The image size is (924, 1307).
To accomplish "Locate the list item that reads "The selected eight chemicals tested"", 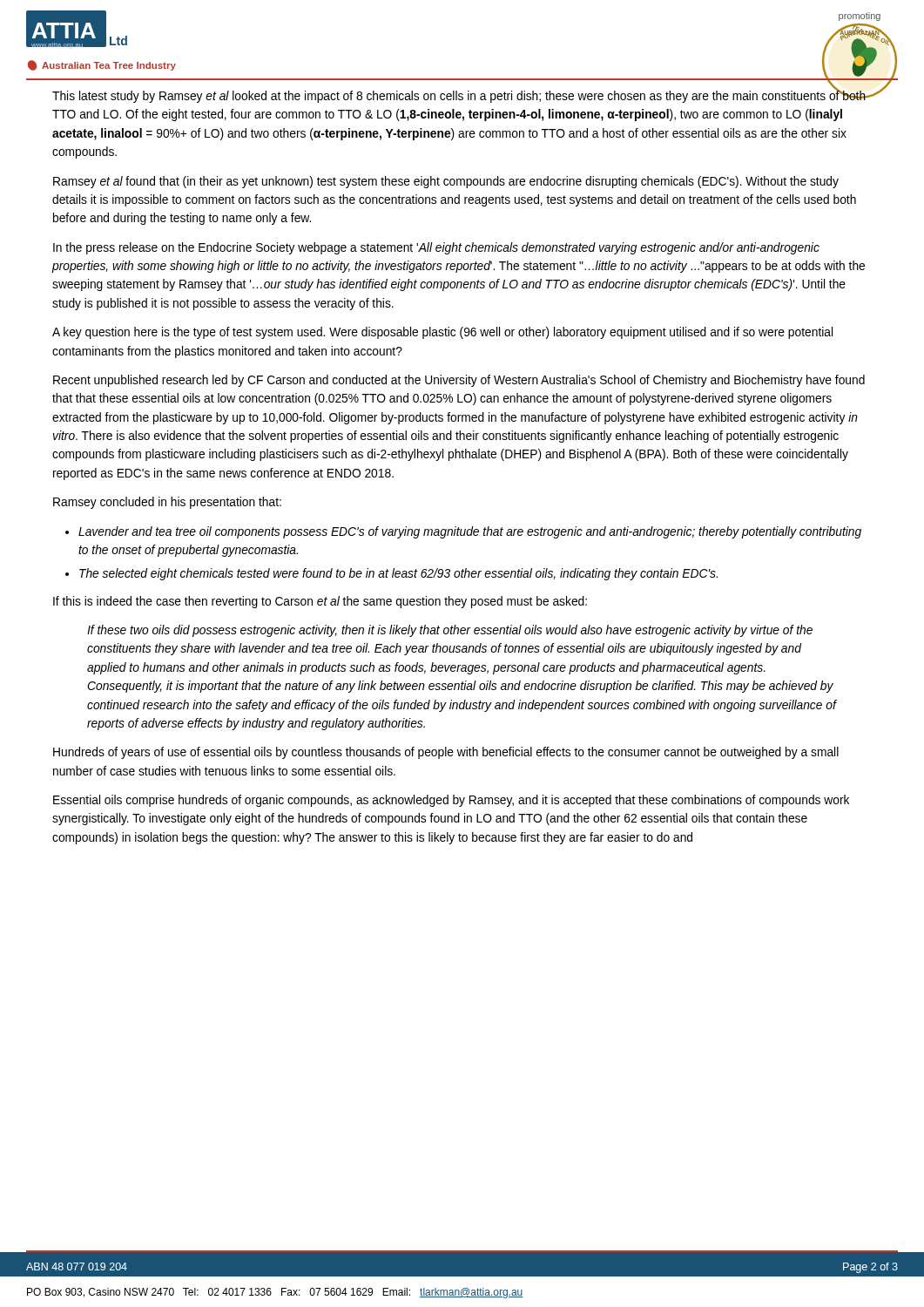I will [399, 574].
